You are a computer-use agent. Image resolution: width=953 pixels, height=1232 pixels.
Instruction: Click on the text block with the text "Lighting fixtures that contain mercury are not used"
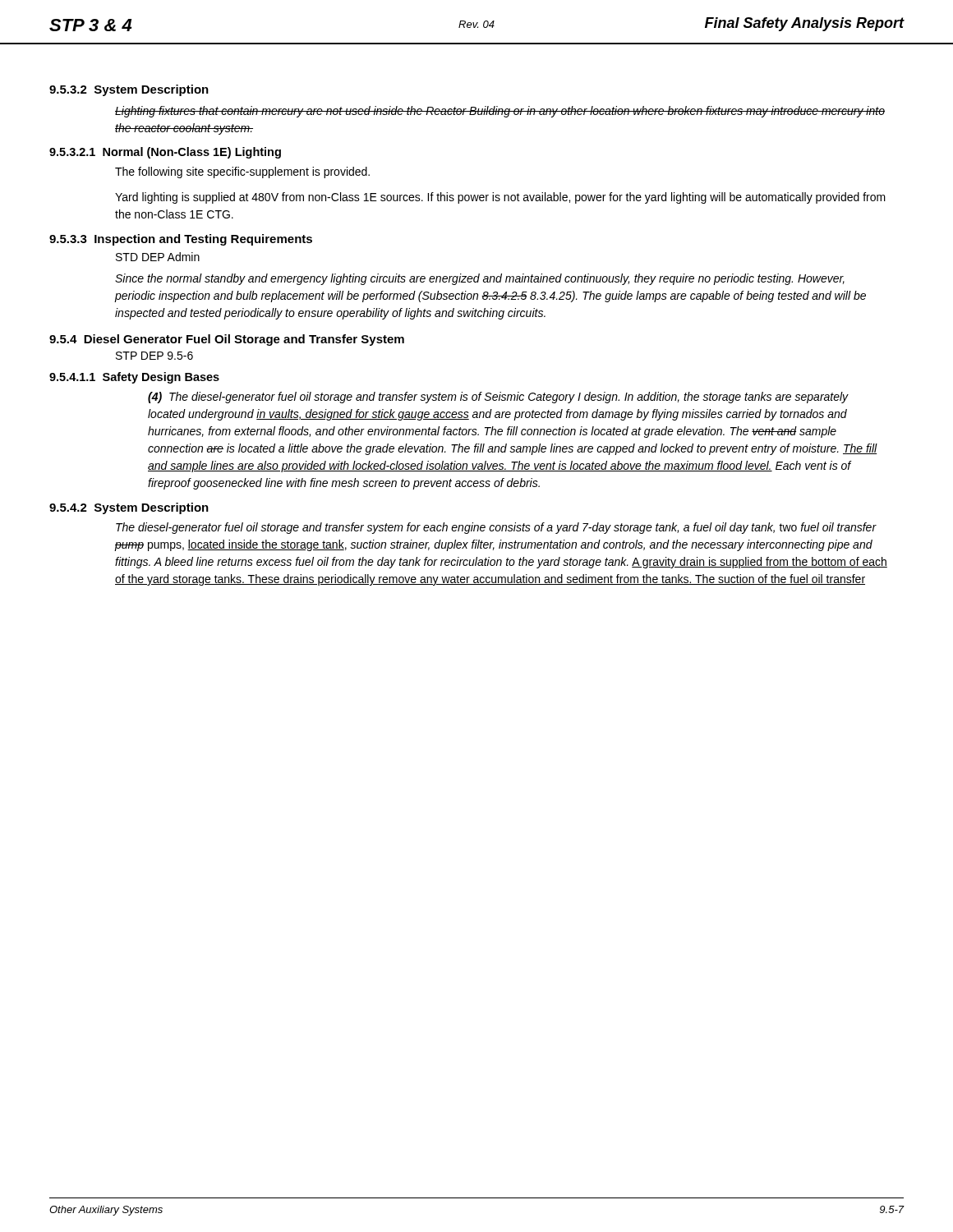point(501,120)
